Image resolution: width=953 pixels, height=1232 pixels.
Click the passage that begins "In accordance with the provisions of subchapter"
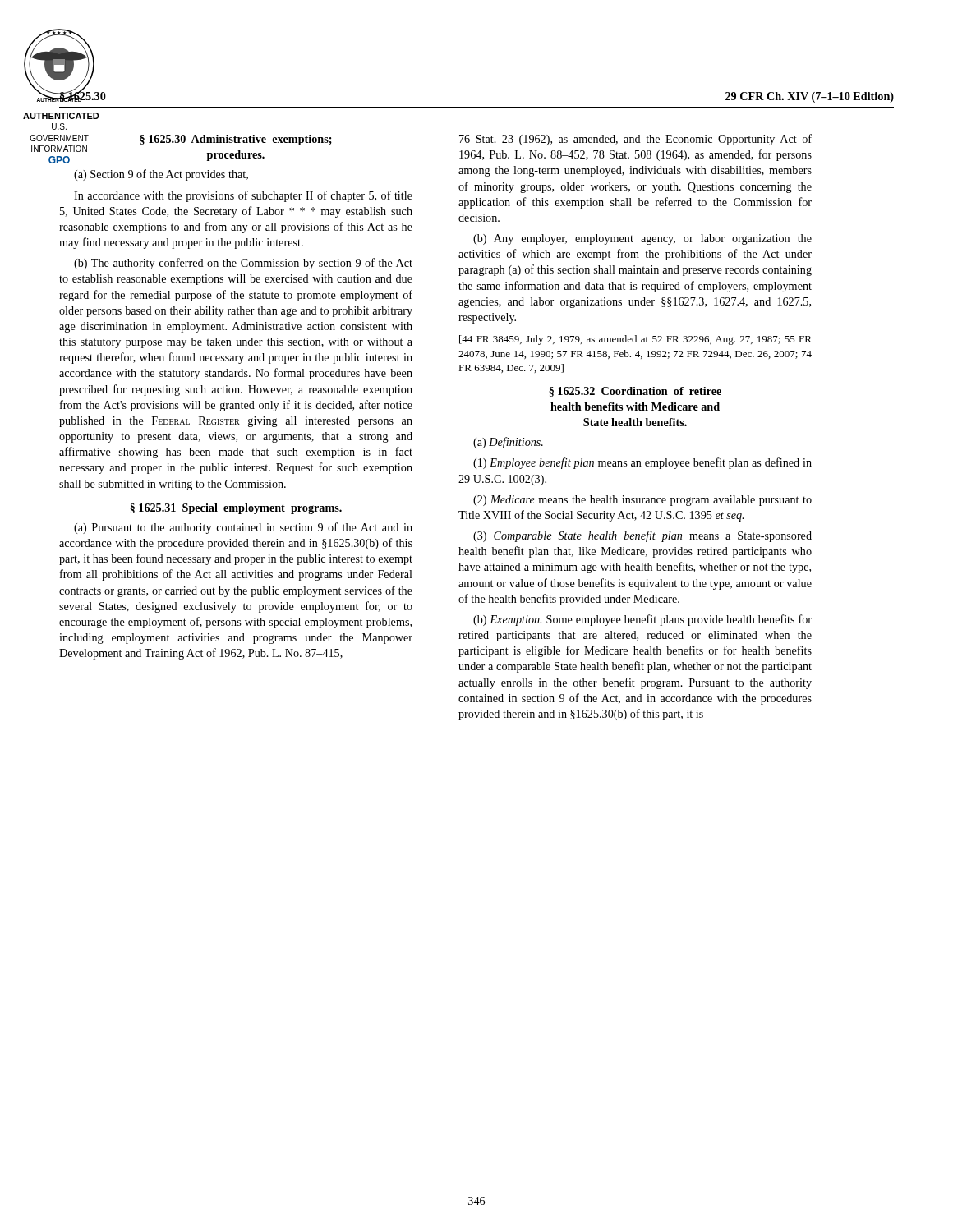tap(236, 219)
